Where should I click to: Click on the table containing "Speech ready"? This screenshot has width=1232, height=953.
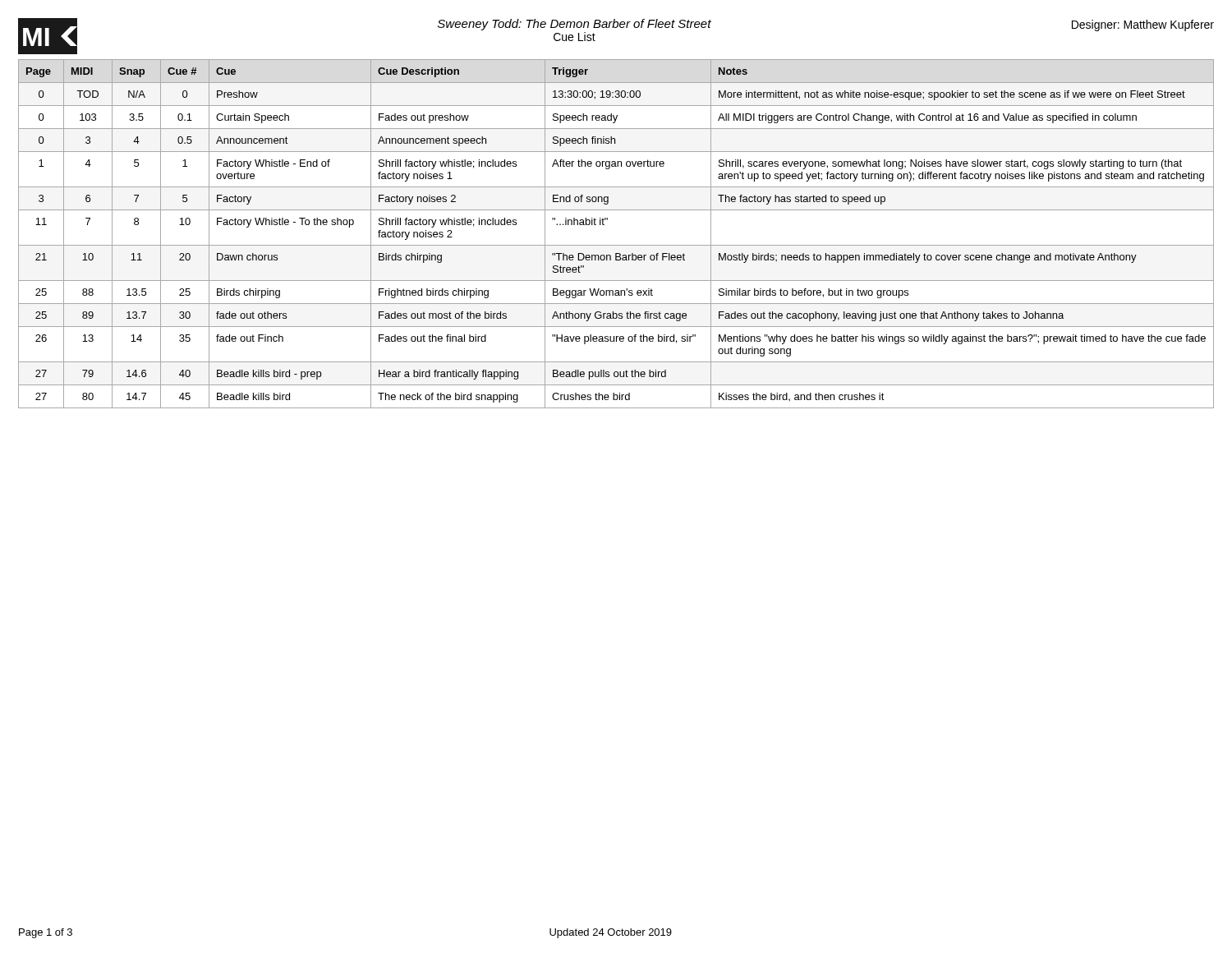616,234
